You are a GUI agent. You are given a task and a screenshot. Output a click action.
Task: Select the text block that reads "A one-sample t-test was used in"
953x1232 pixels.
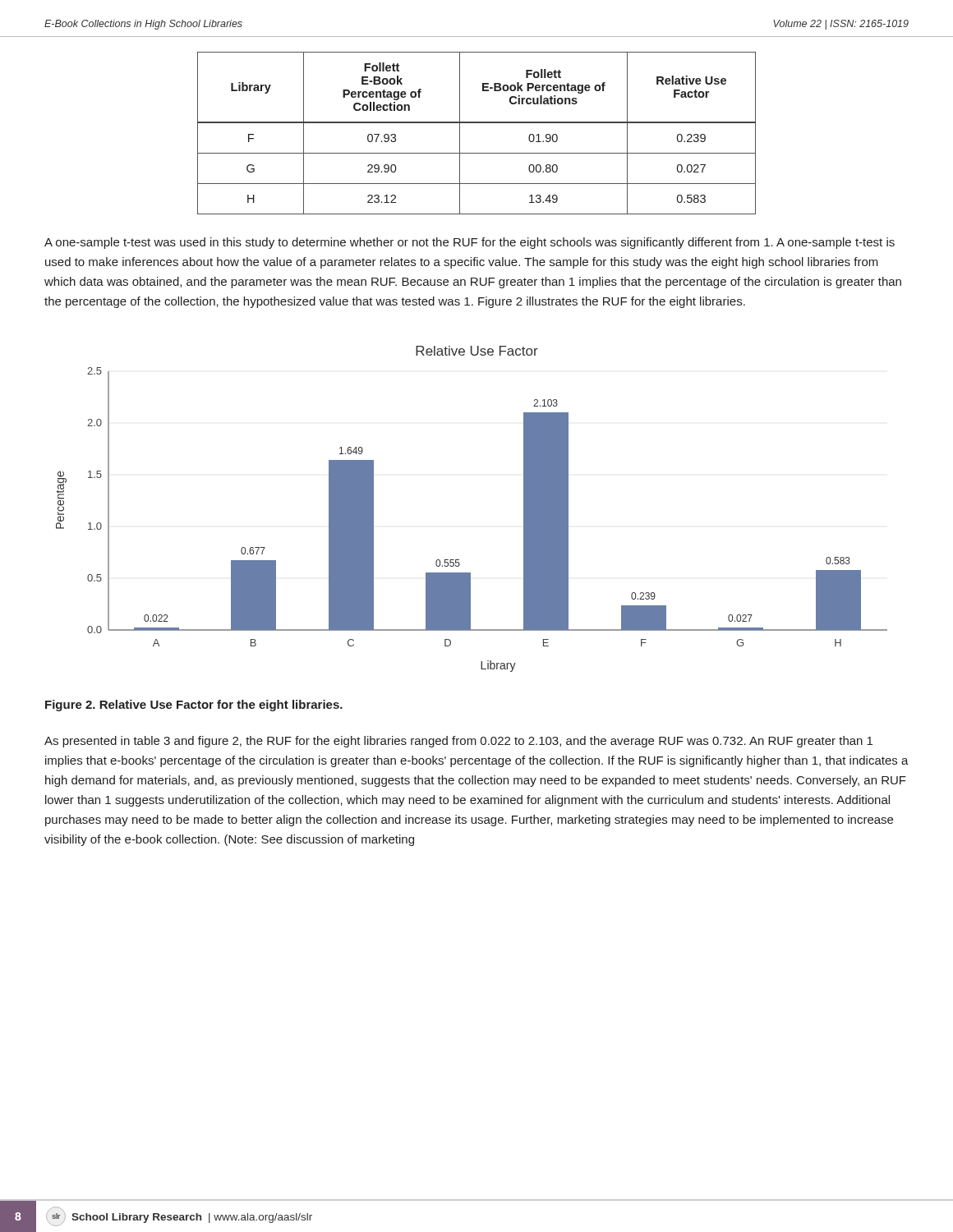[x=473, y=271]
